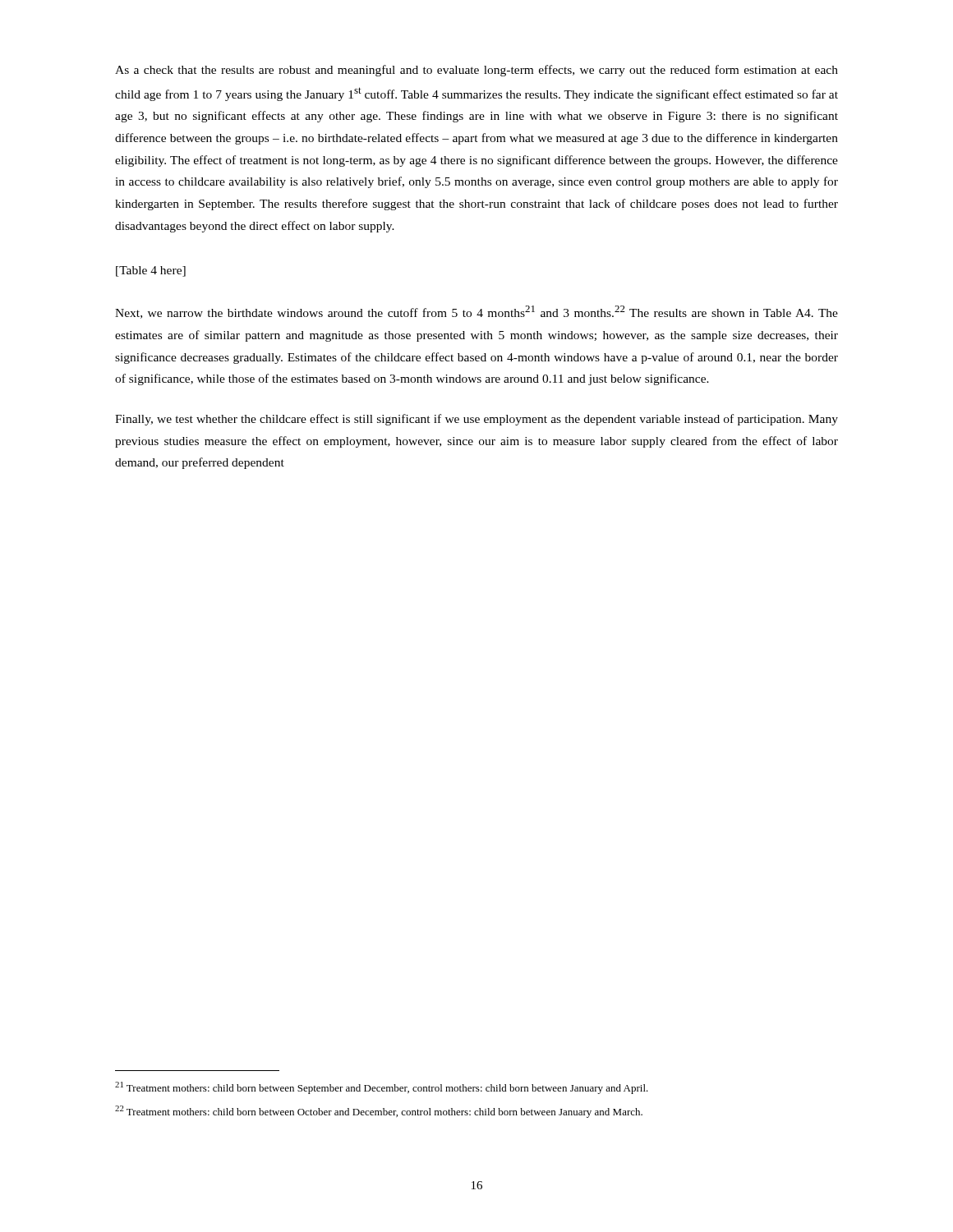This screenshot has width=953, height=1232.
Task: Select the text block with the text "Next, we narrow the birthdate windows around"
Action: coord(476,344)
